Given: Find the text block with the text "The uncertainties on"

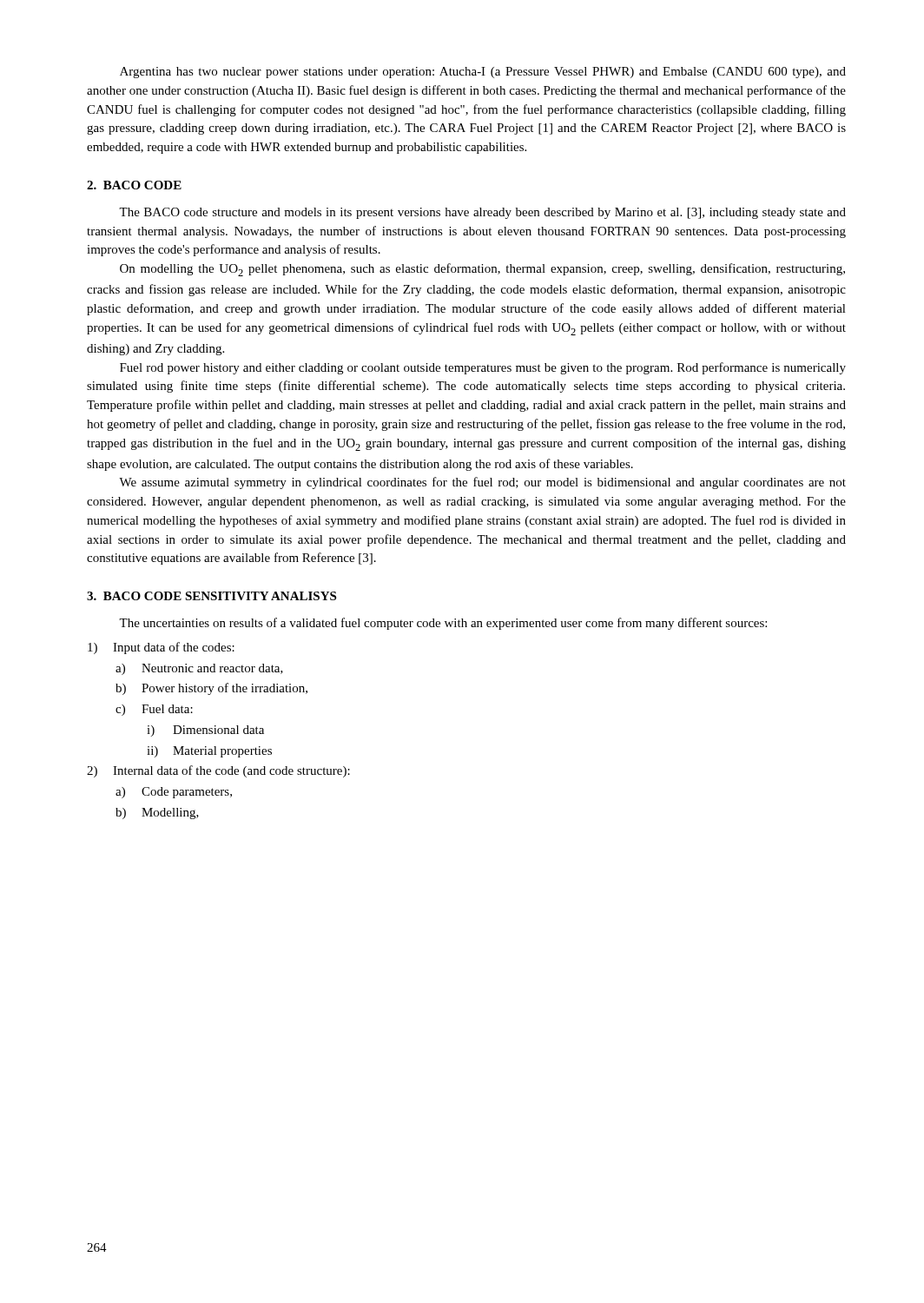Looking at the screenshot, I should [466, 624].
